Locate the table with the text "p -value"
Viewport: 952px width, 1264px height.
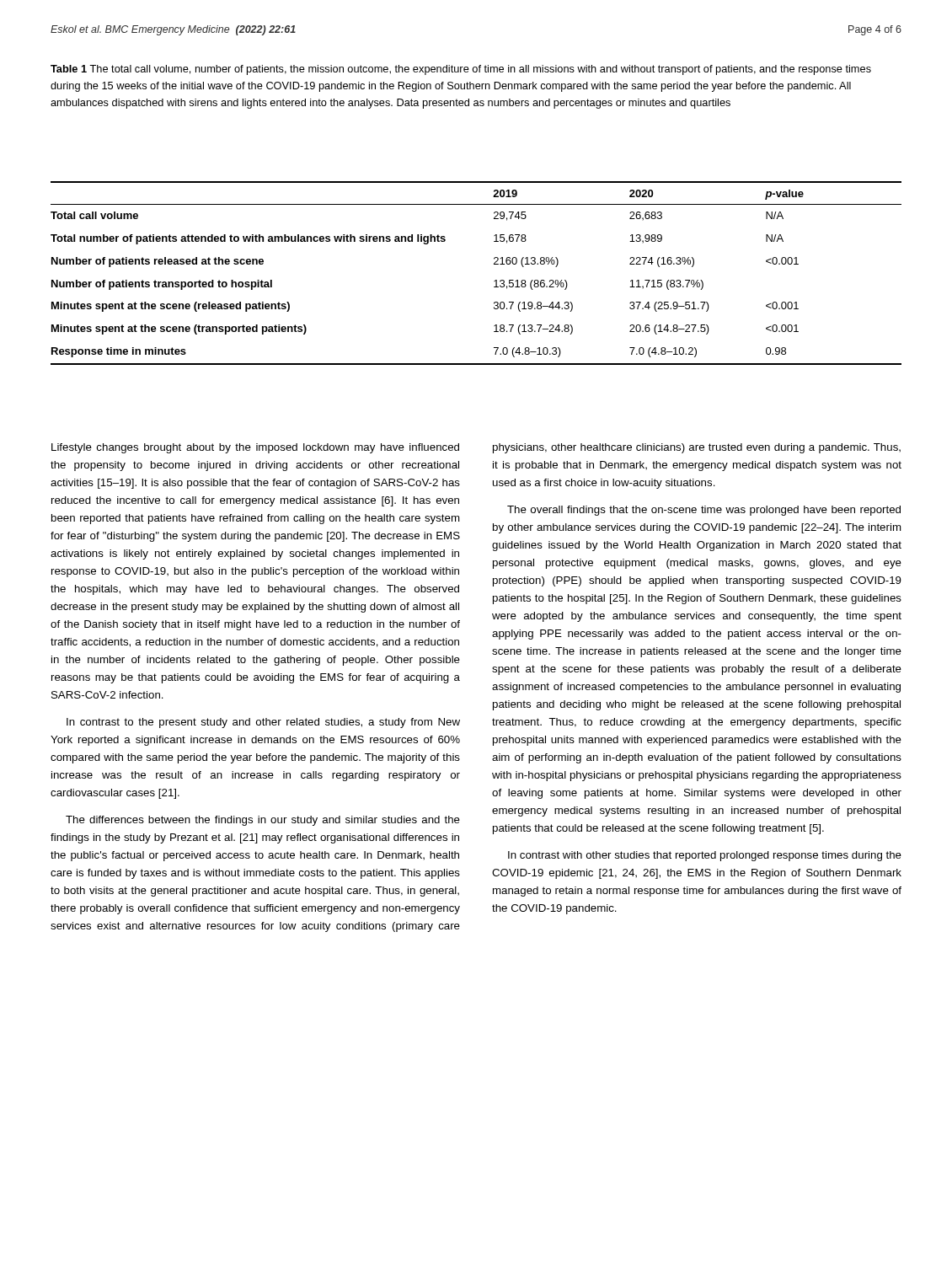(x=476, y=273)
